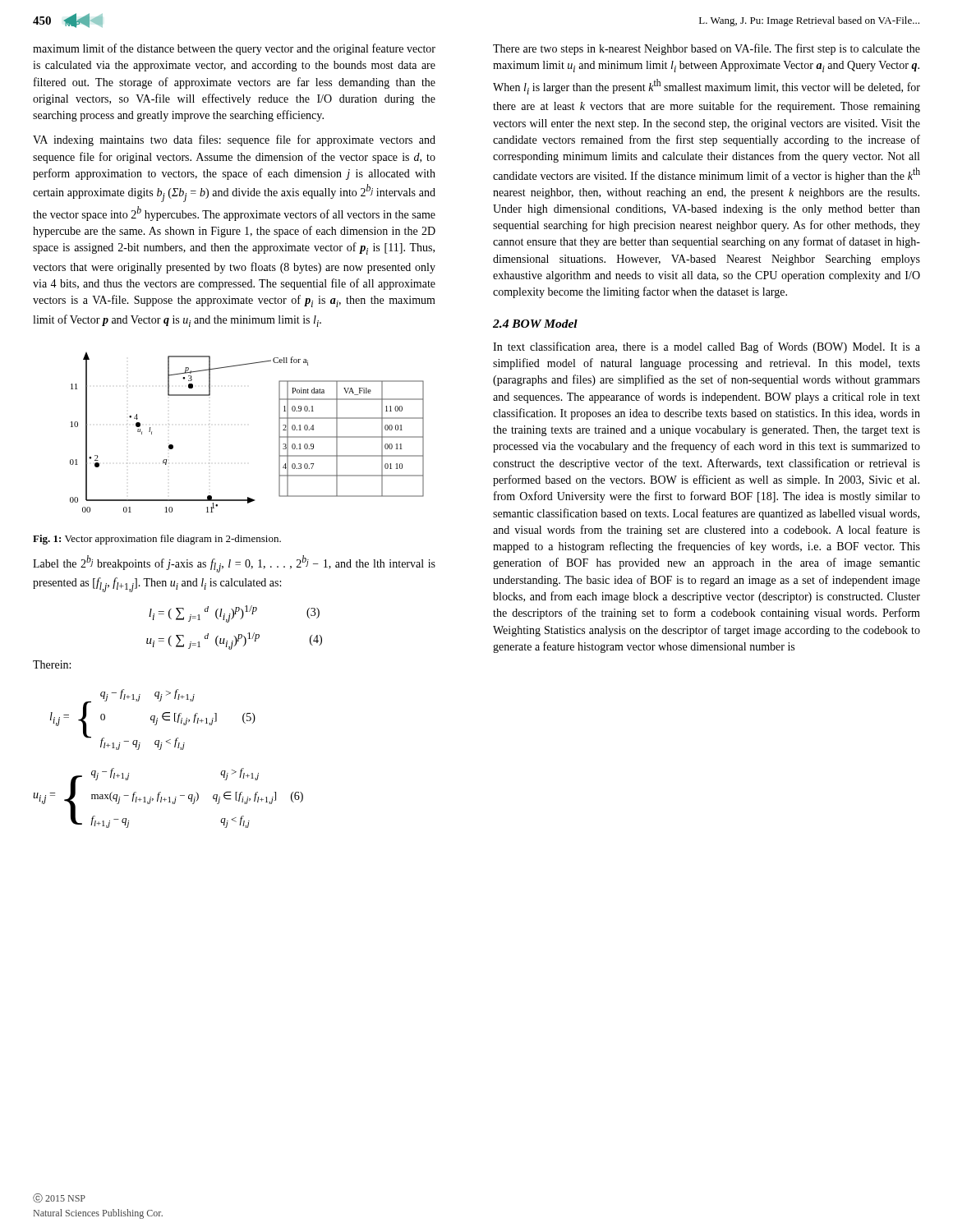Find the text block that reads "In text classification area, there"
The height and width of the screenshot is (1232, 953).
(x=707, y=497)
